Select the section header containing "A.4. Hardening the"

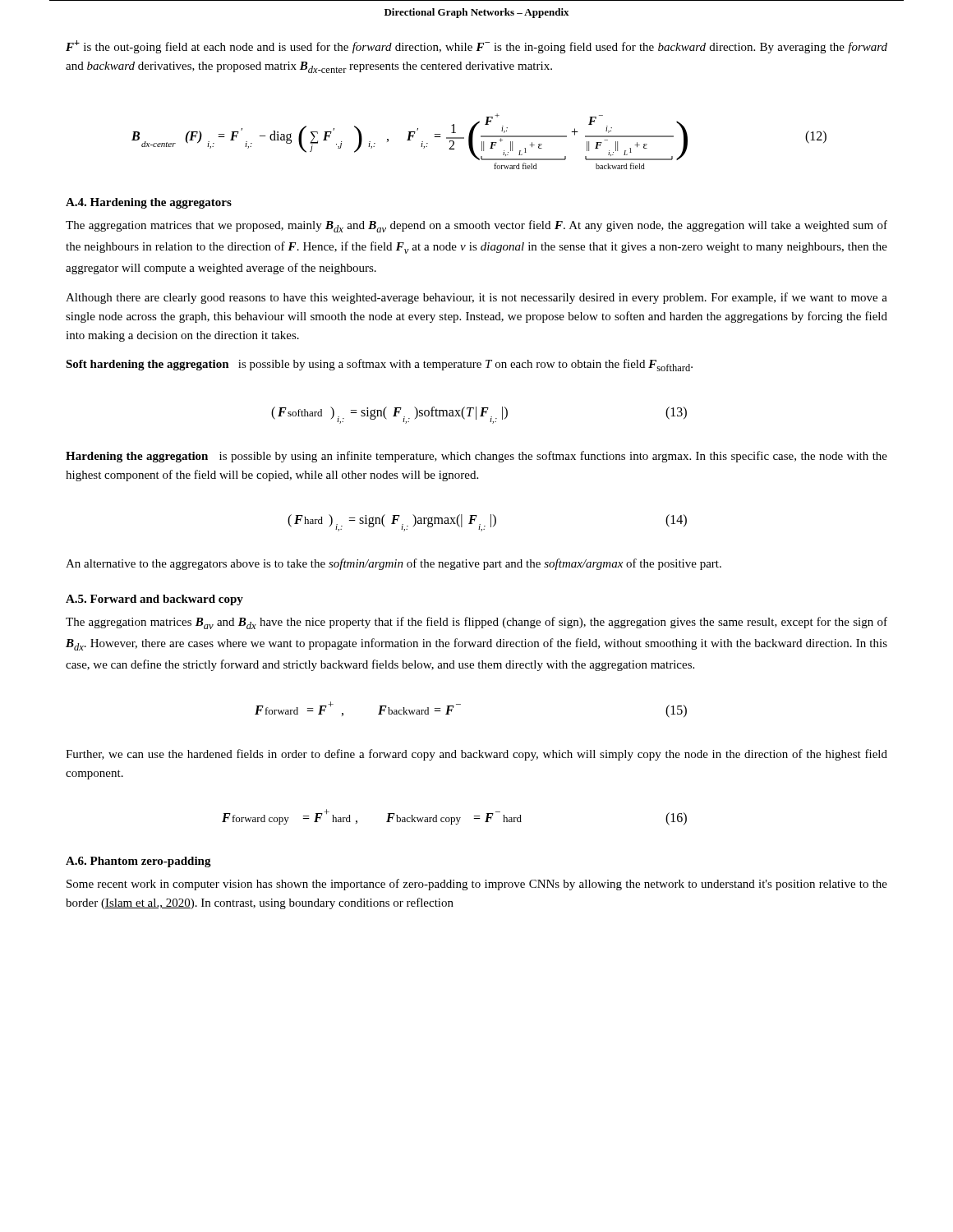[x=149, y=202]
